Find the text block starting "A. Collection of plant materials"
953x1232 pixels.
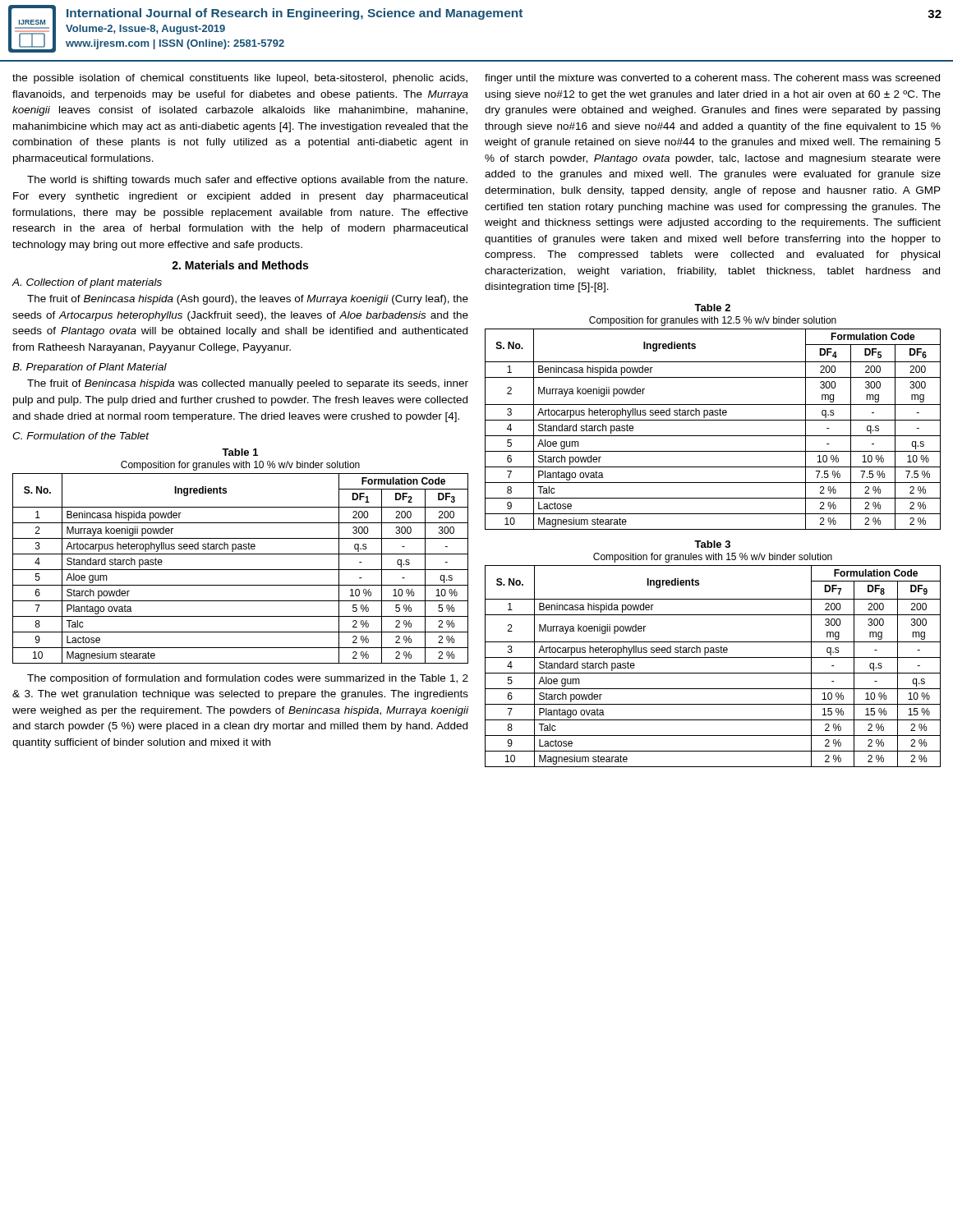87,282
